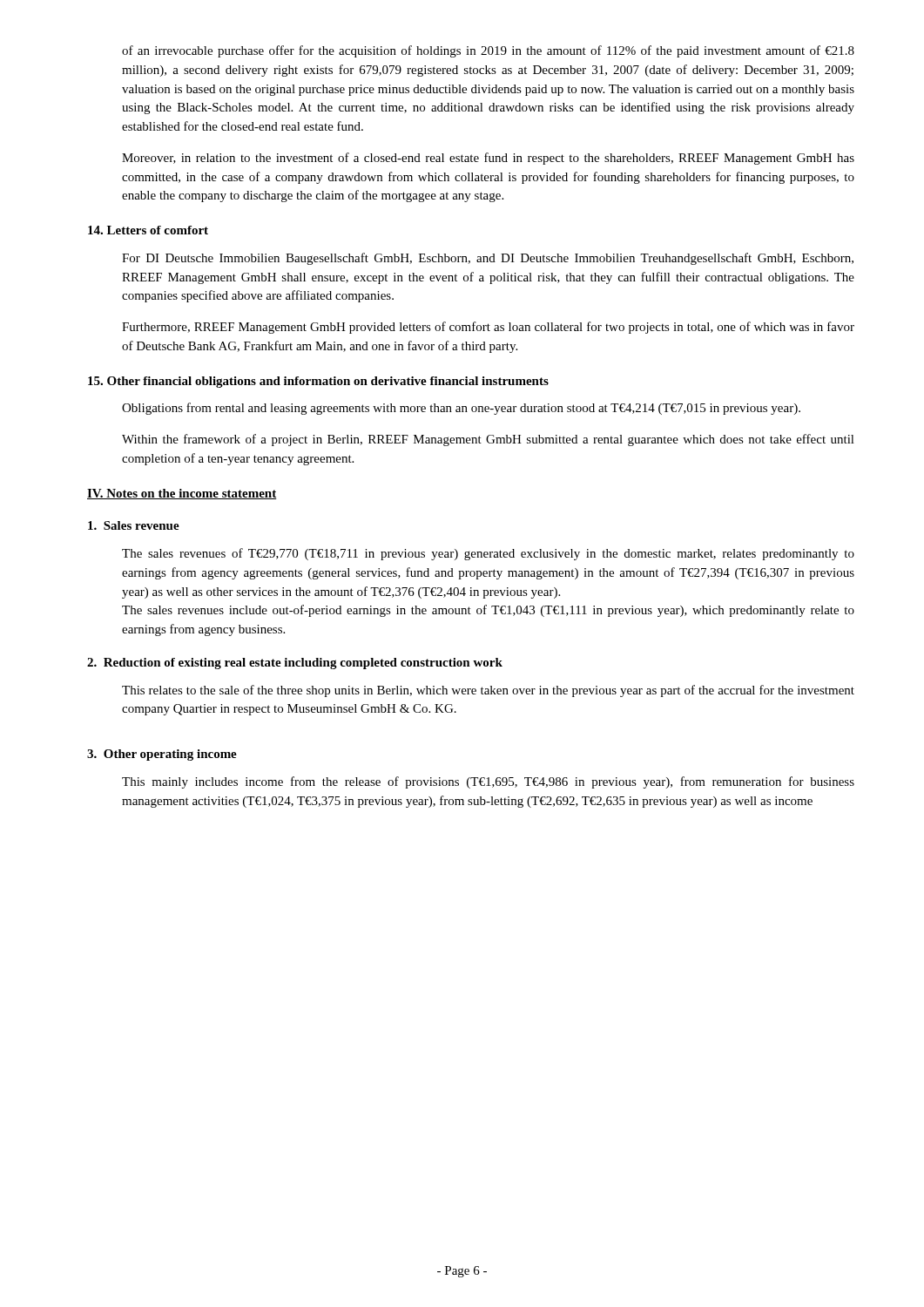924x1307 pixels.
Task: Navigate to the text block starting "For DI Deutsche Immobilien Baugesellschaft GmbH, Eschborn, and"
Action: [x=488, y=277]
